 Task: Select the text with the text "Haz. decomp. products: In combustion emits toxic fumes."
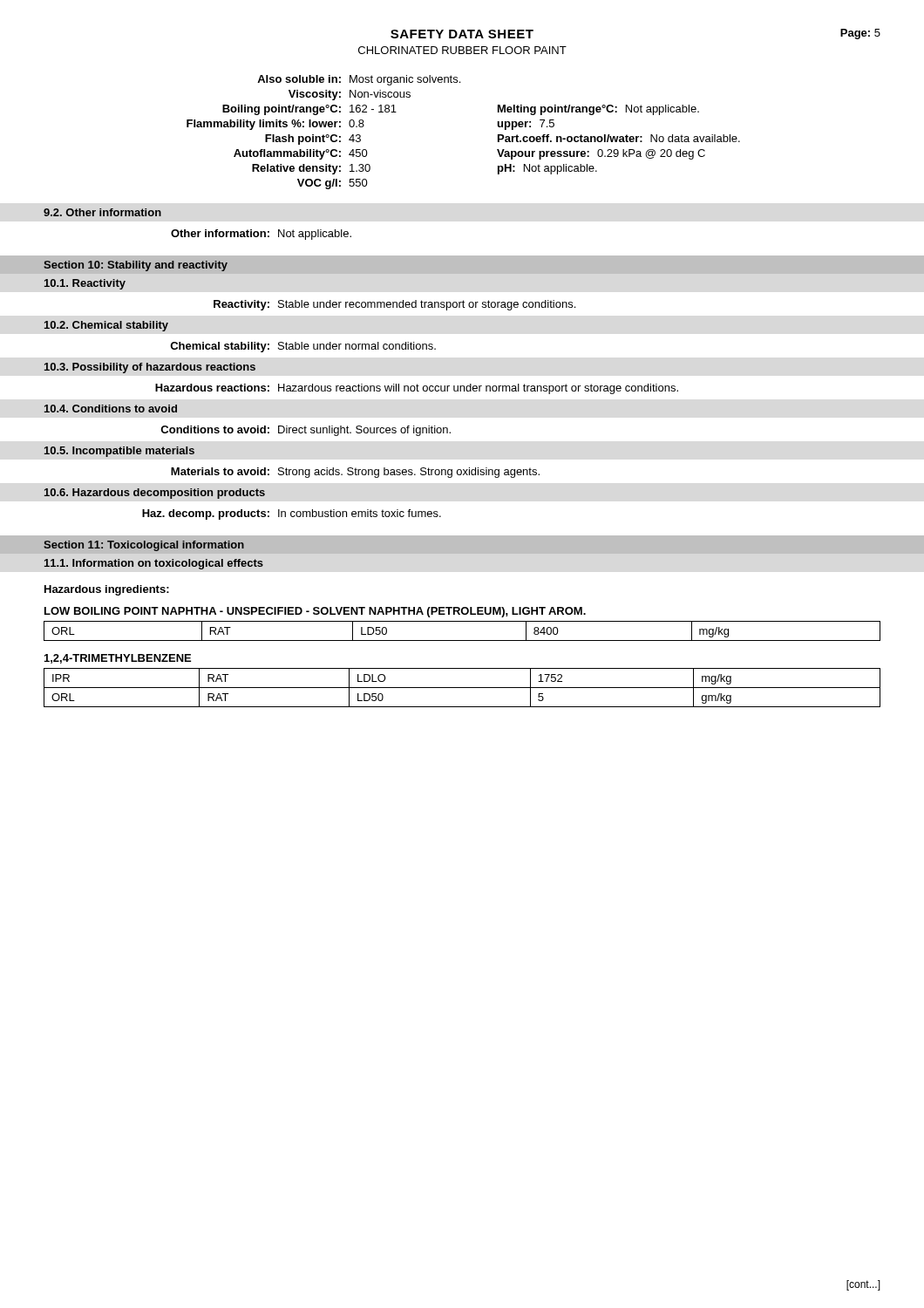(x=292, y=514)
